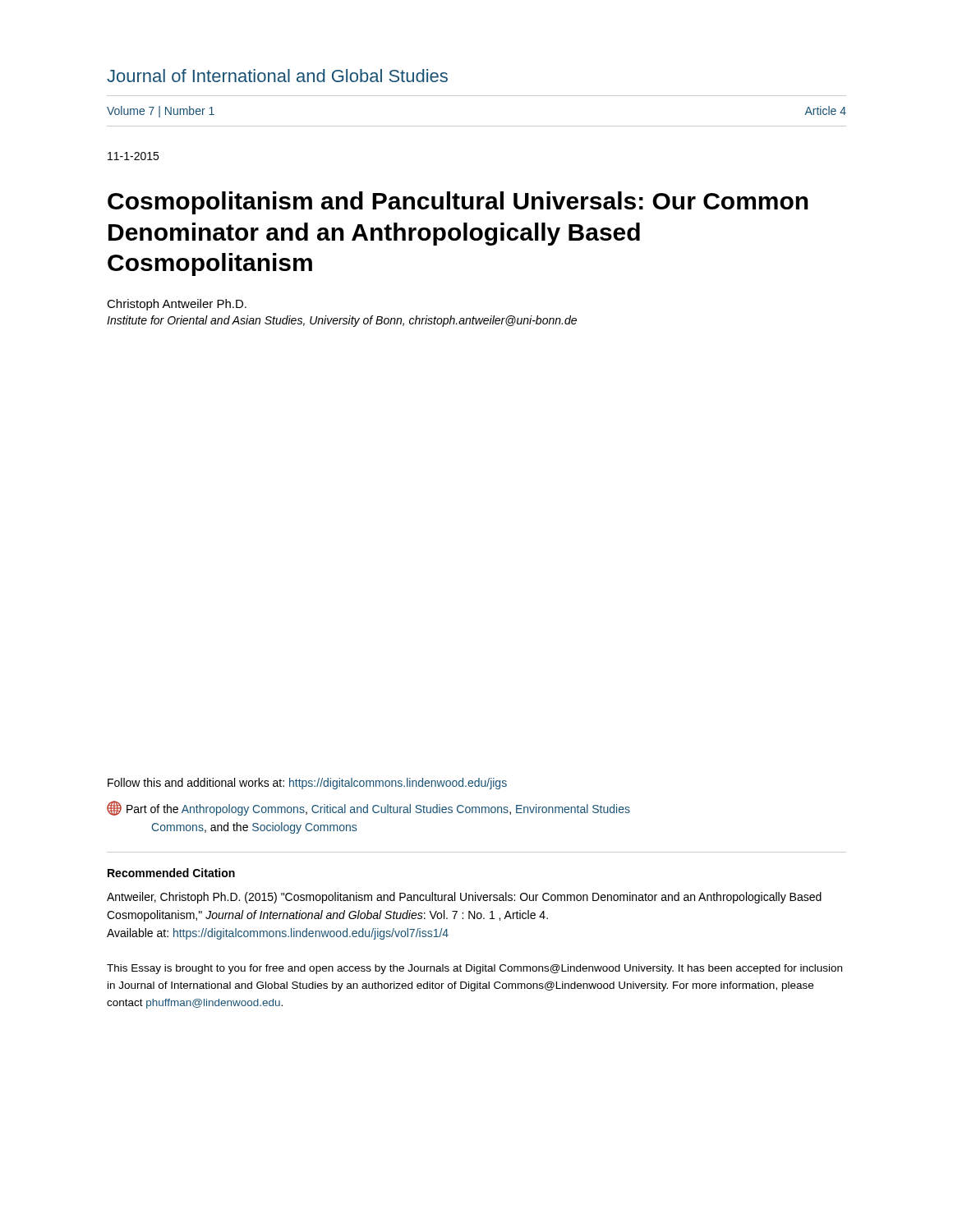Select the section header that says "Recommended Citation"
The width and height of the screenshot is (953, 1232).
tap(171, 873)
